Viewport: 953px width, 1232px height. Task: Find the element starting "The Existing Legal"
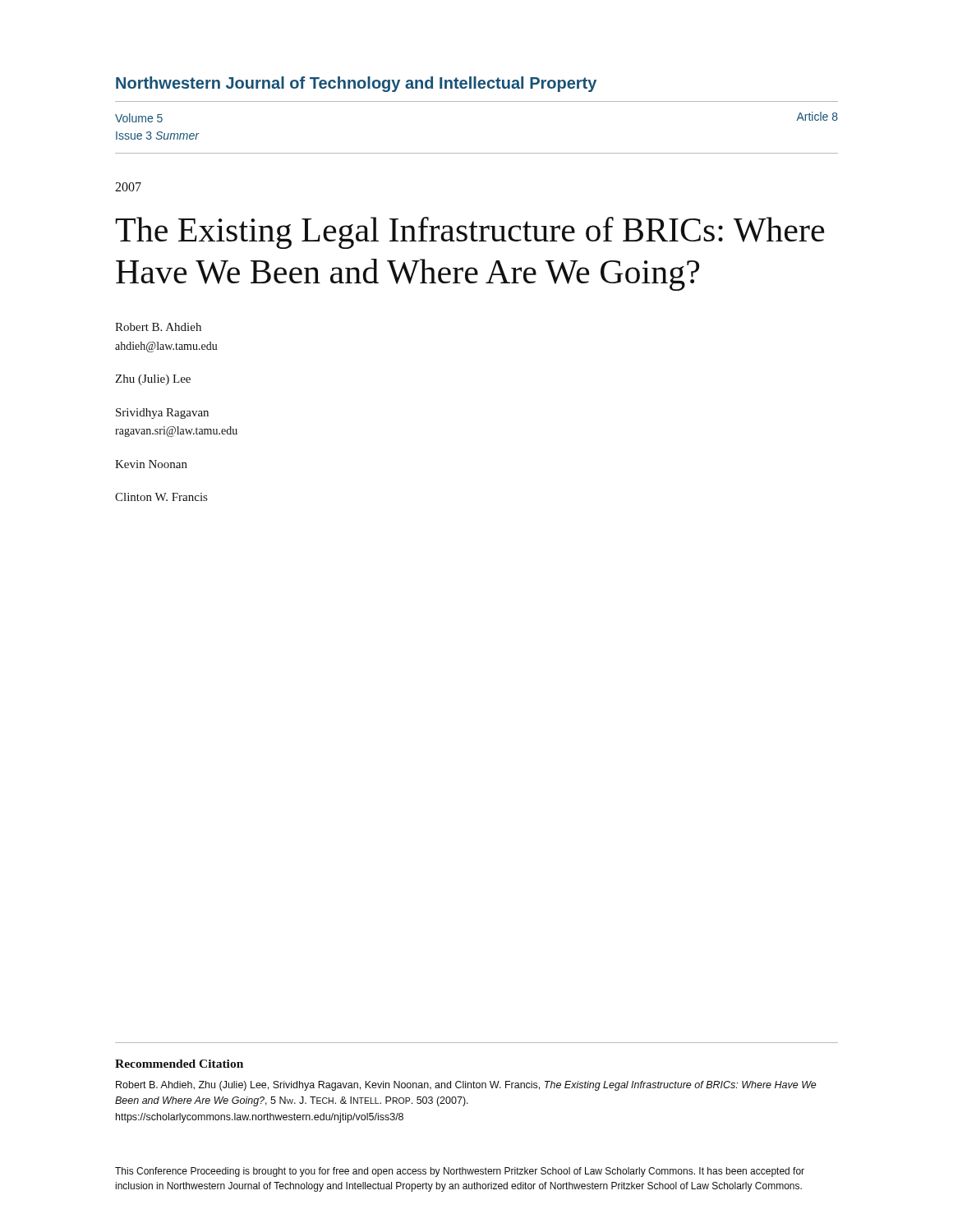(x=470, y=251)
